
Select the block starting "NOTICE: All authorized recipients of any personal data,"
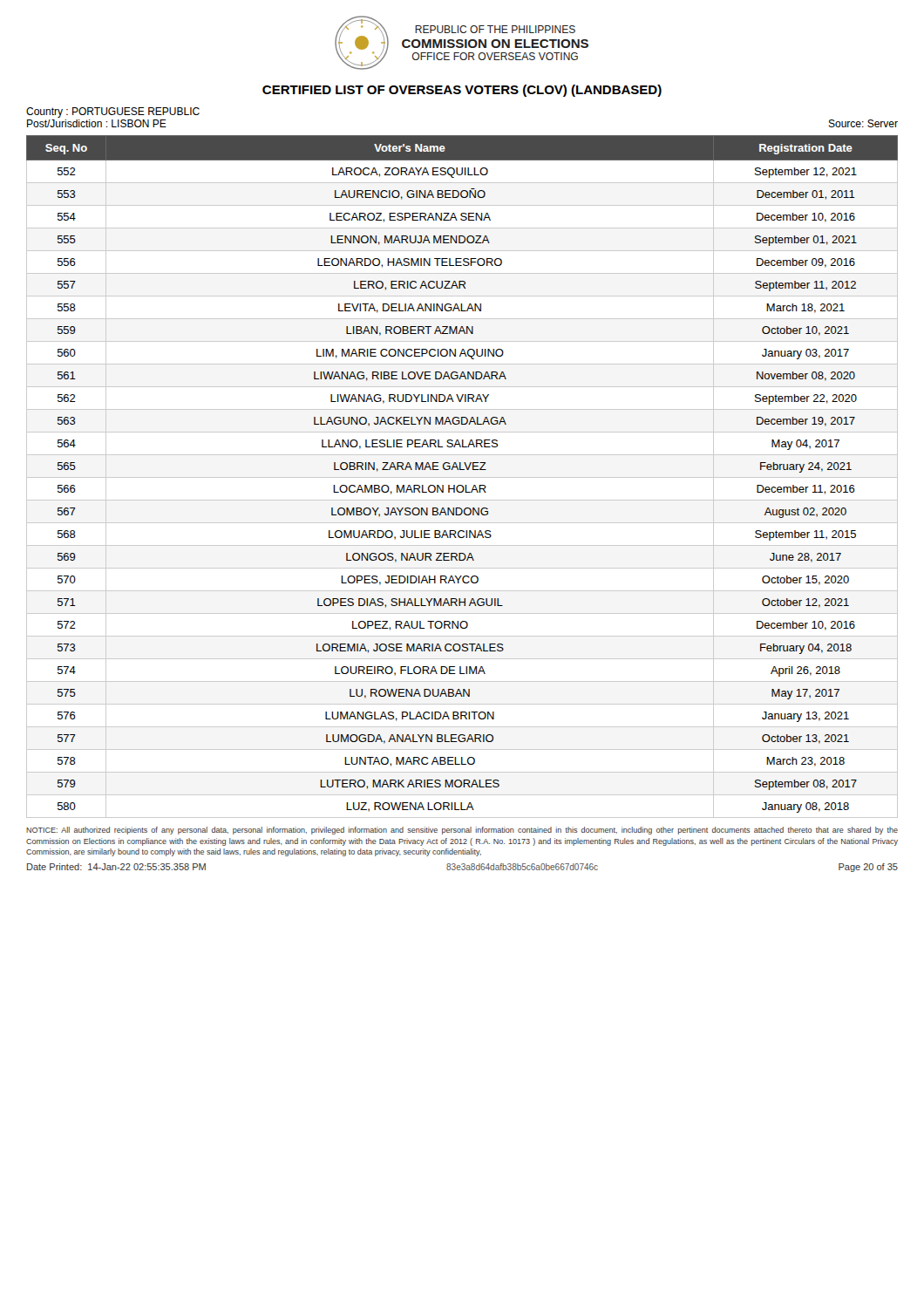tap(462, 841)
